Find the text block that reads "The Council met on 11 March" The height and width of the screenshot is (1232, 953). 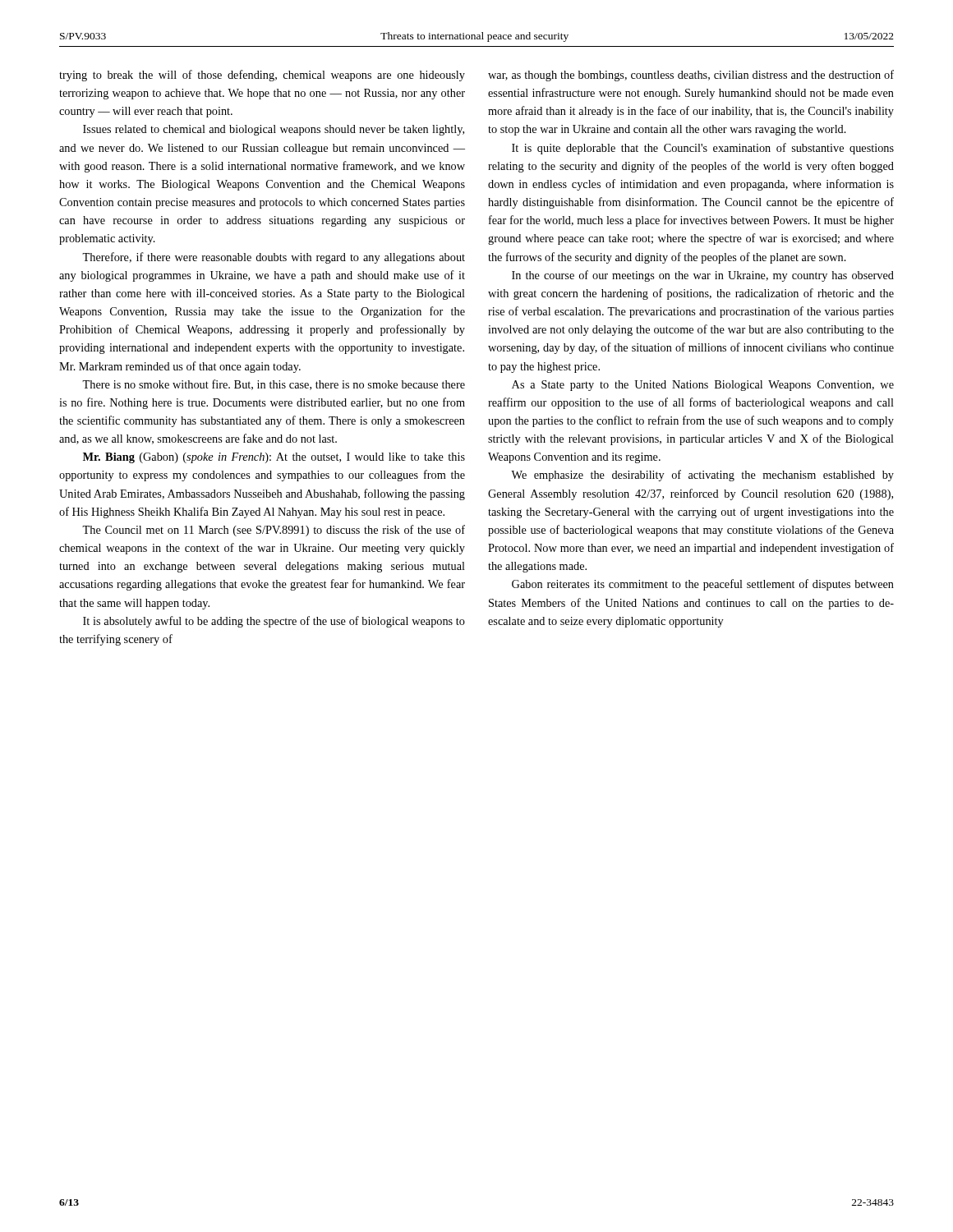[262, 566]
